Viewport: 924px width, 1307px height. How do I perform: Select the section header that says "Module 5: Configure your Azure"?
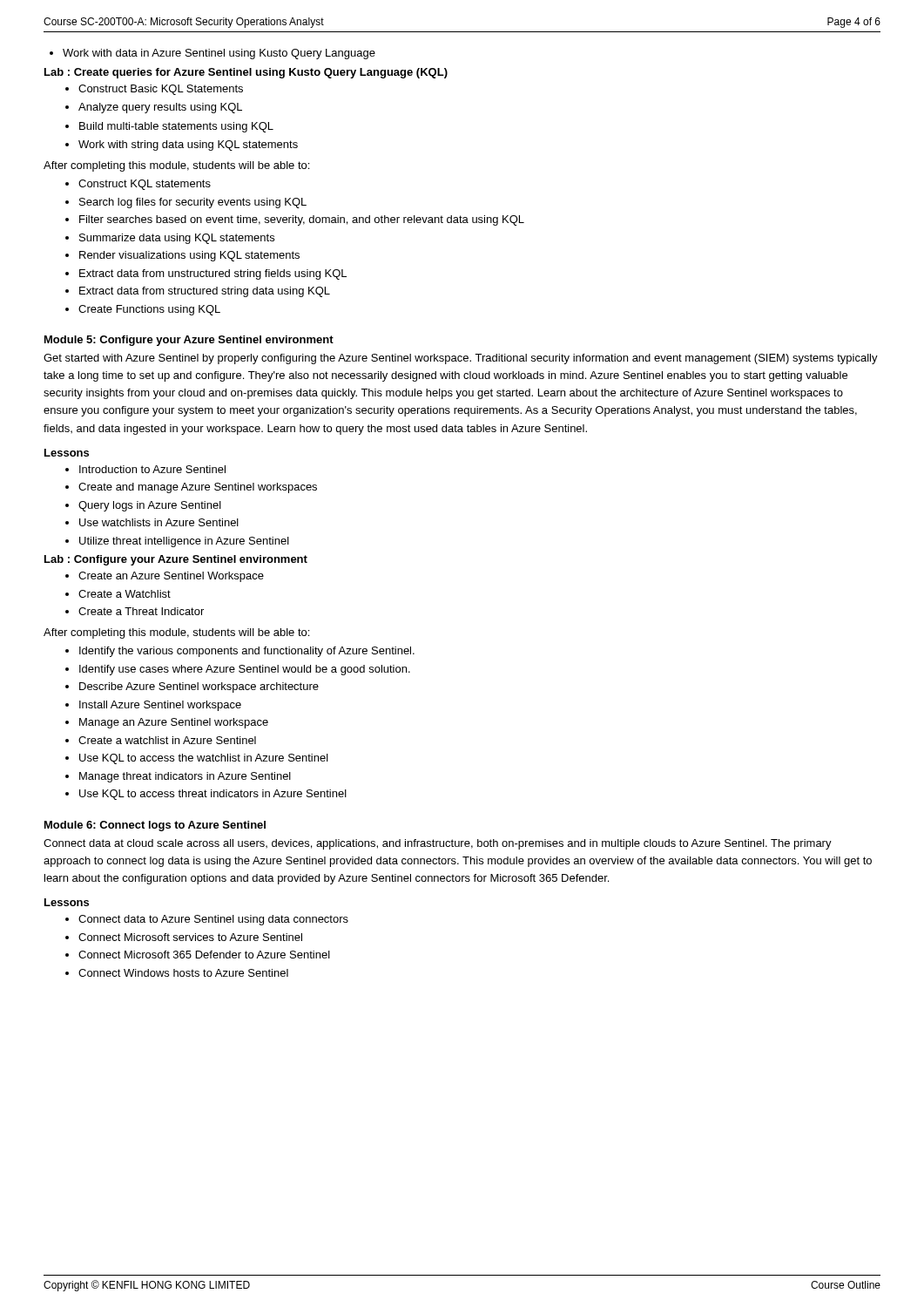pos(188,339)
